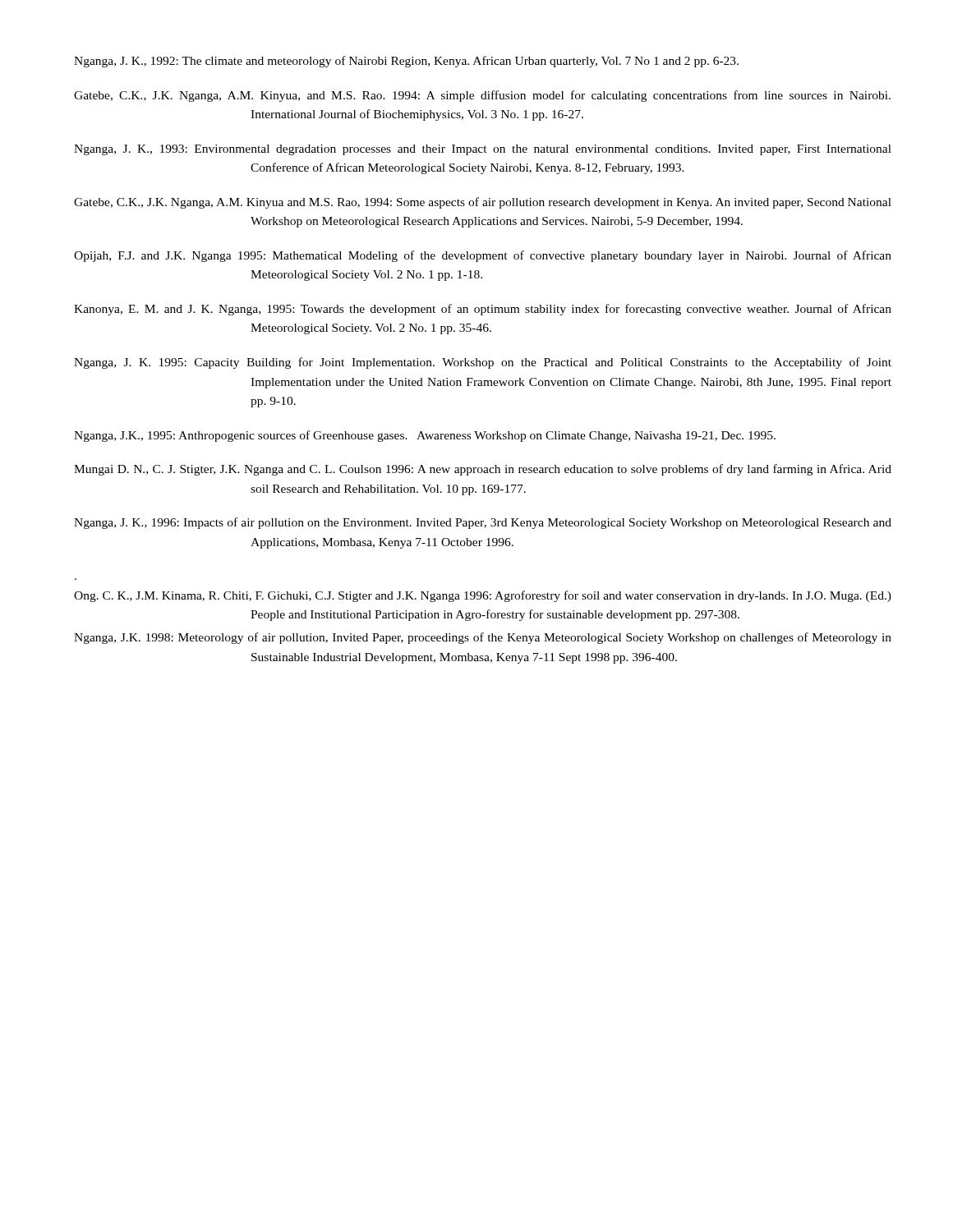Select the region starting "Nganga, J. K., 1992: The"
953x1232 pixels.
click(483, 61)
